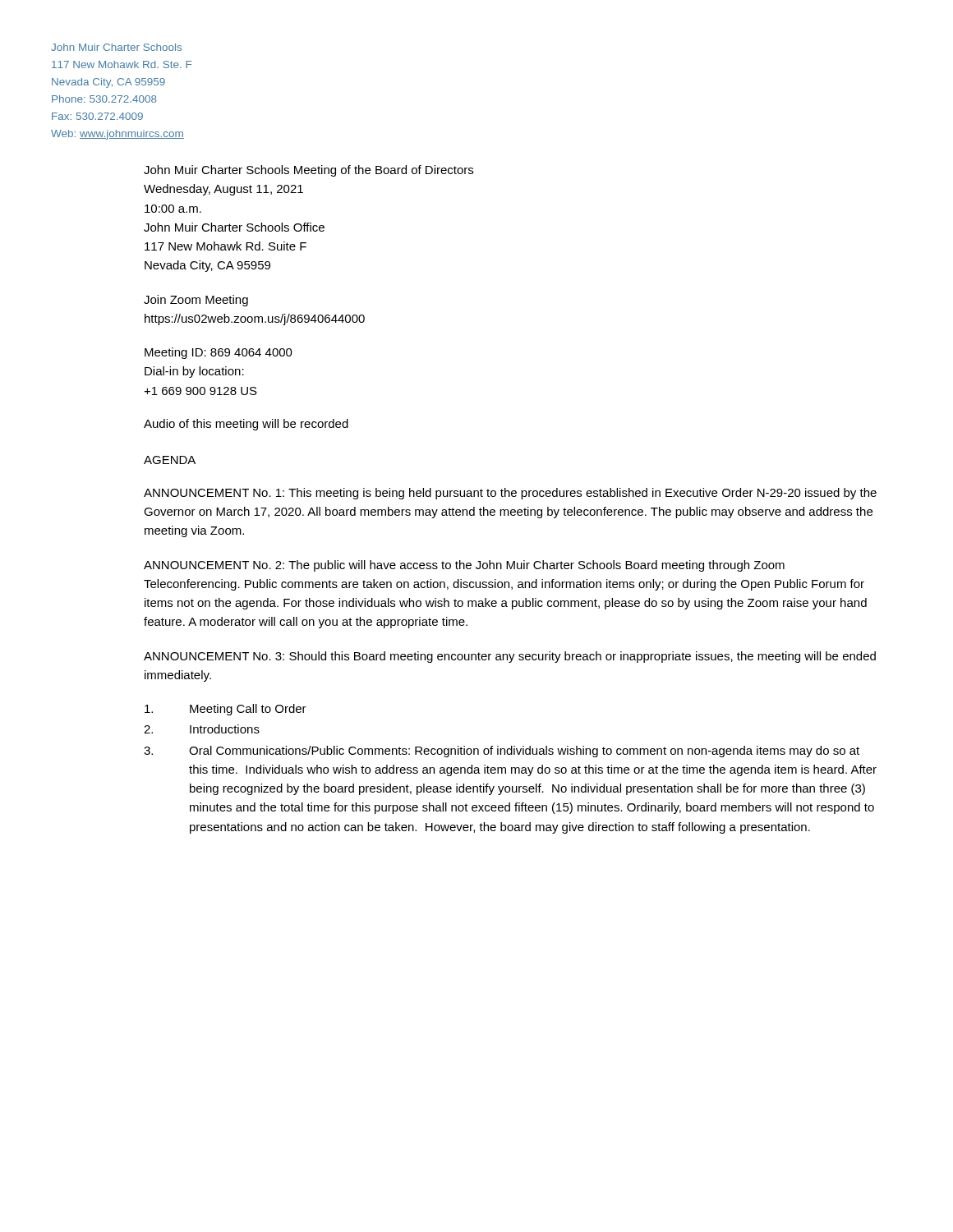This screenshot has height=1232, width=953.
Task: Locate the block of text that opens with "Audio of this meeting will"
Action: tap(246, 423)
